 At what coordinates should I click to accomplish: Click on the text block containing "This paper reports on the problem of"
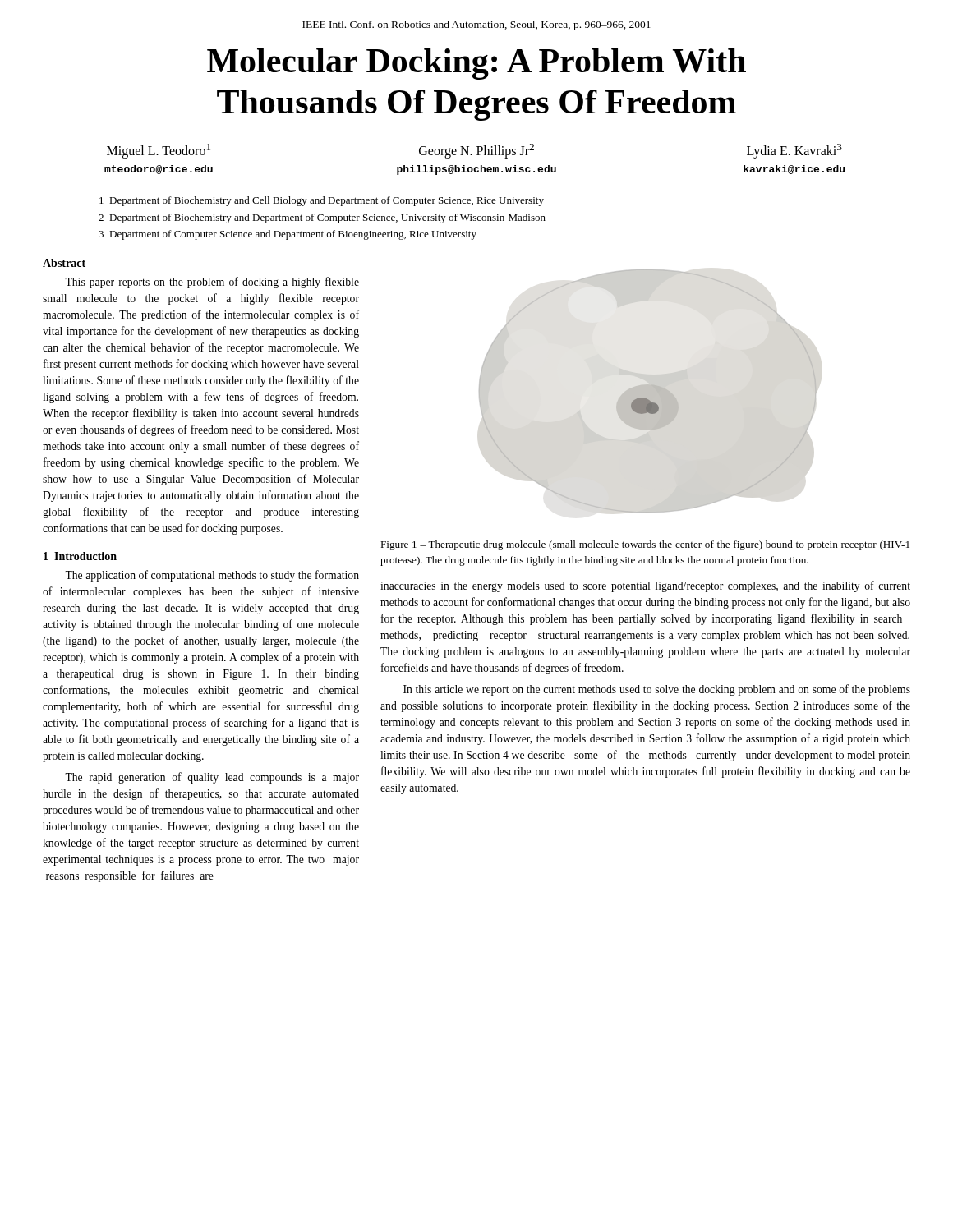[201, 406]
